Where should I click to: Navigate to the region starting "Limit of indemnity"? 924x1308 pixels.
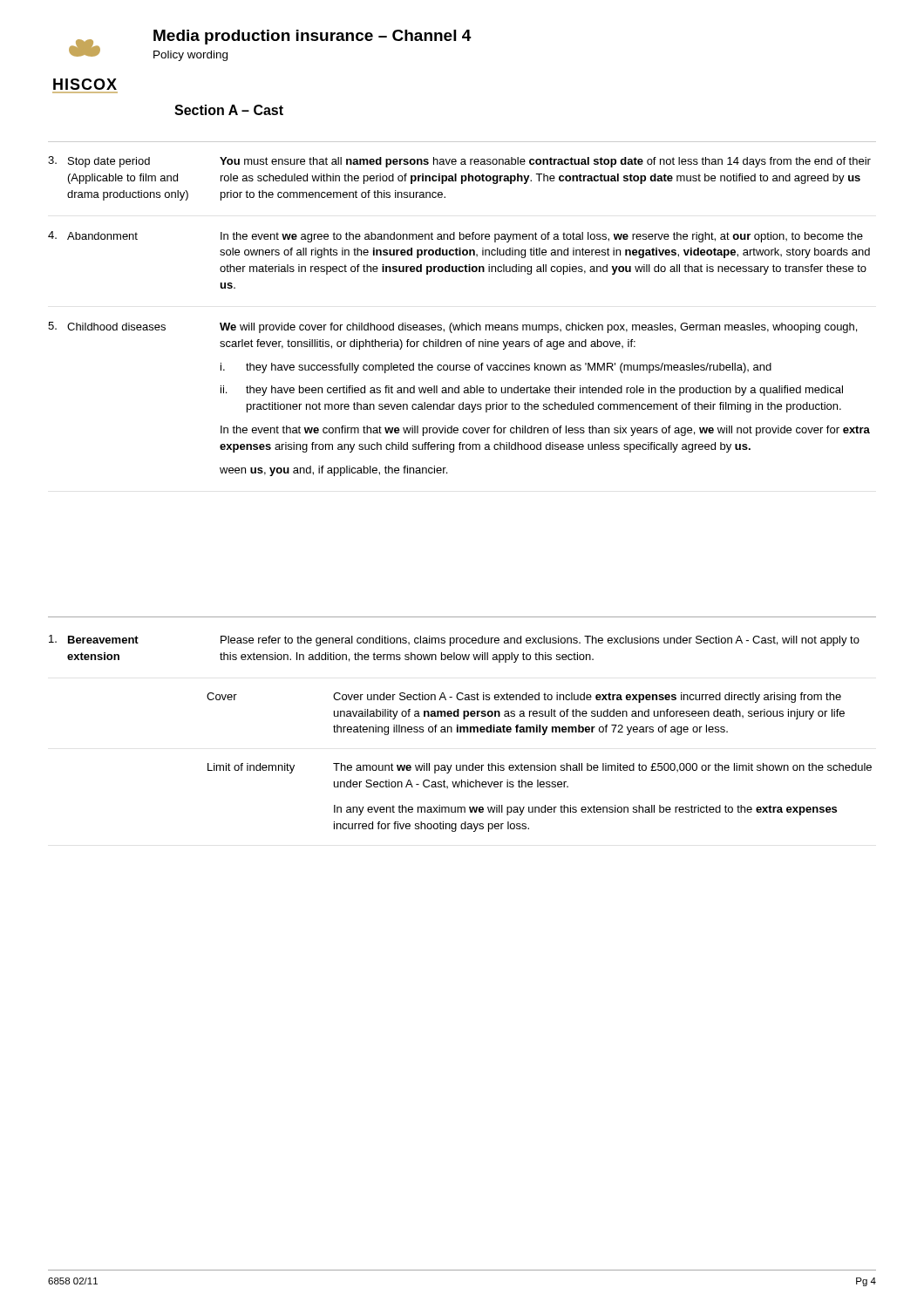pos(251,767)
